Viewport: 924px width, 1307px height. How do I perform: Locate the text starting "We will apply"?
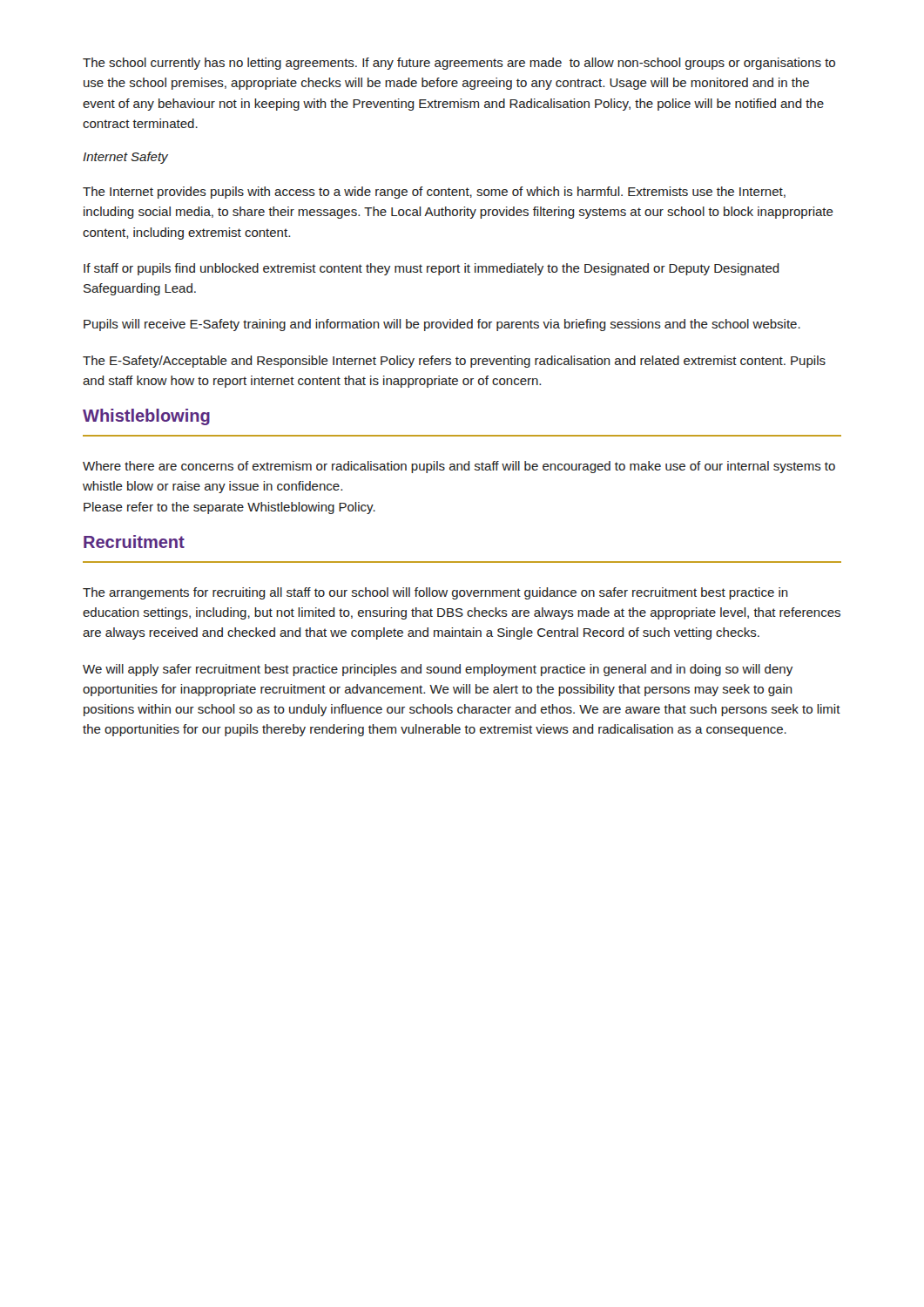461,699
